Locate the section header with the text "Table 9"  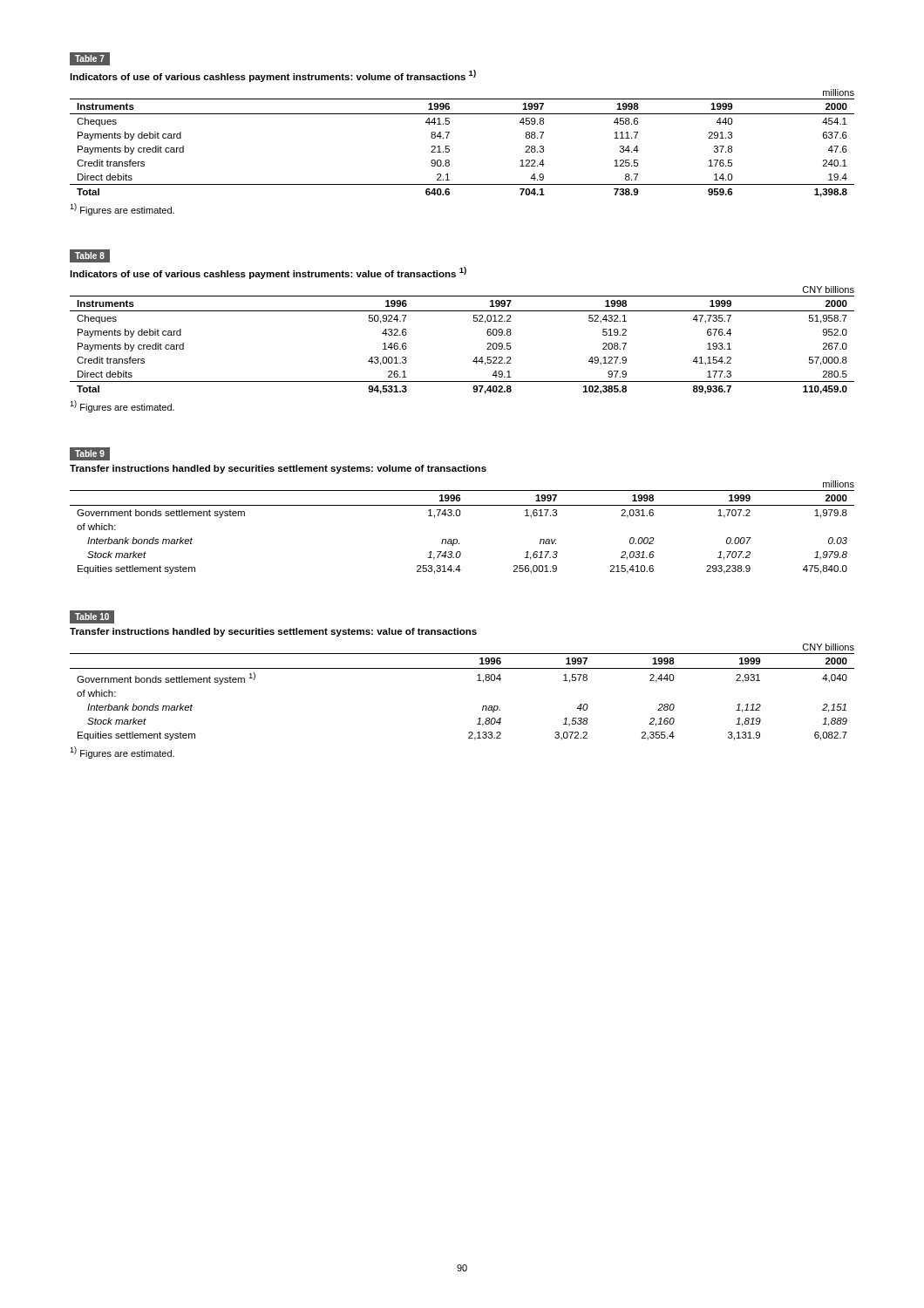pyautogui.click(x=90, y=454)
